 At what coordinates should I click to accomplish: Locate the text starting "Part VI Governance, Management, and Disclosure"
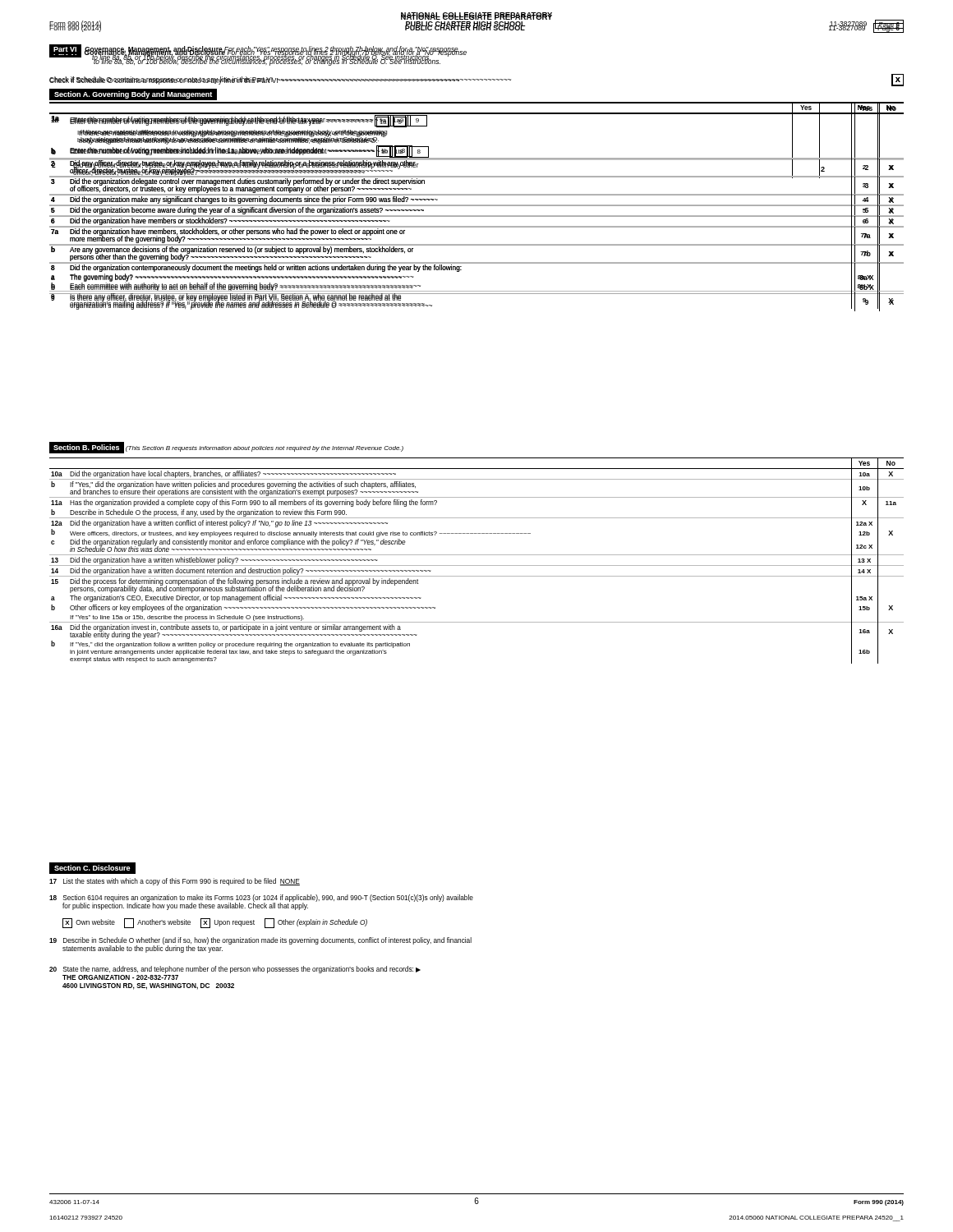pos(254,53)
